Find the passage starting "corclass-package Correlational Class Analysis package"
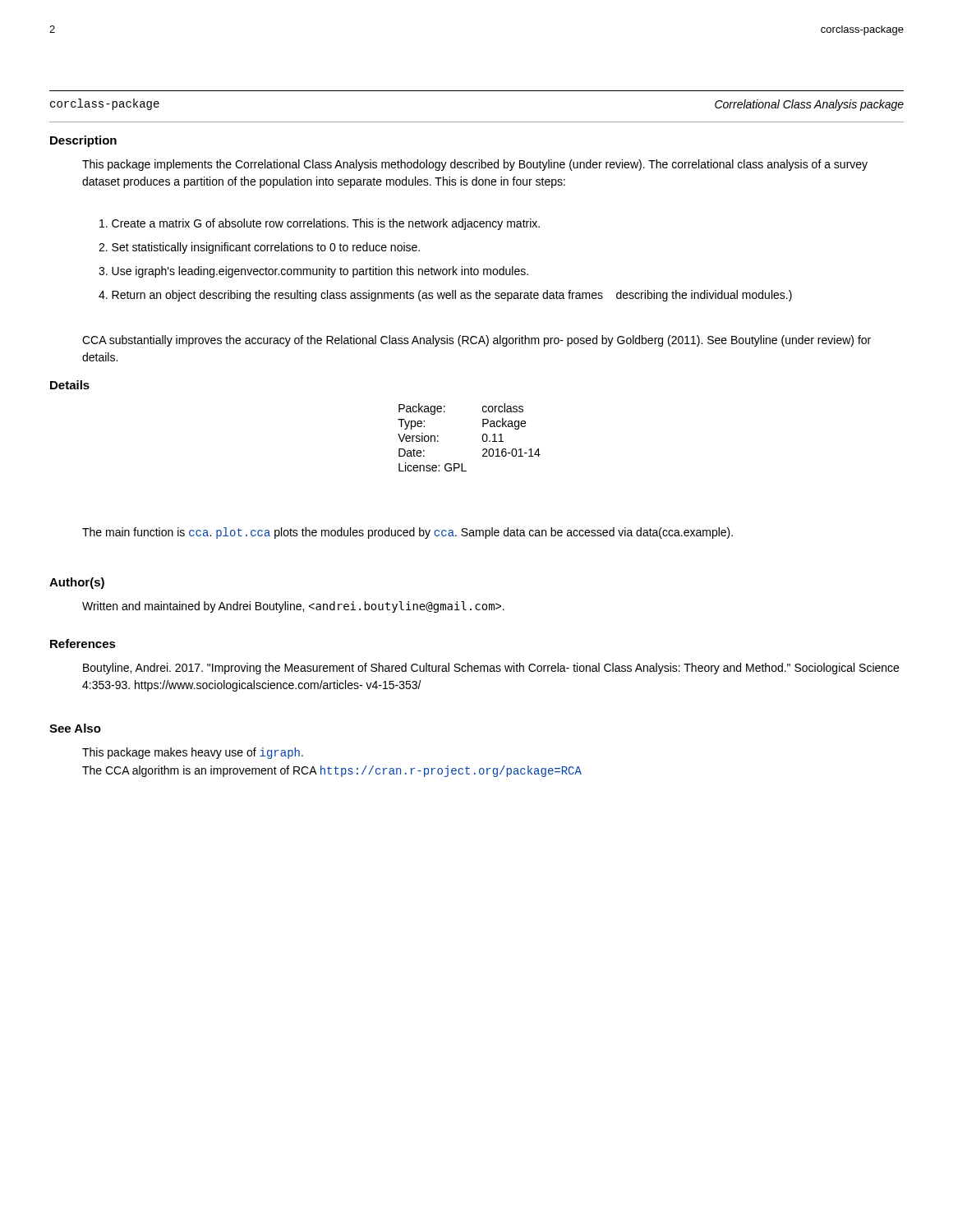The width and height of the screenshot is (953, 1232). coord(101,105)
